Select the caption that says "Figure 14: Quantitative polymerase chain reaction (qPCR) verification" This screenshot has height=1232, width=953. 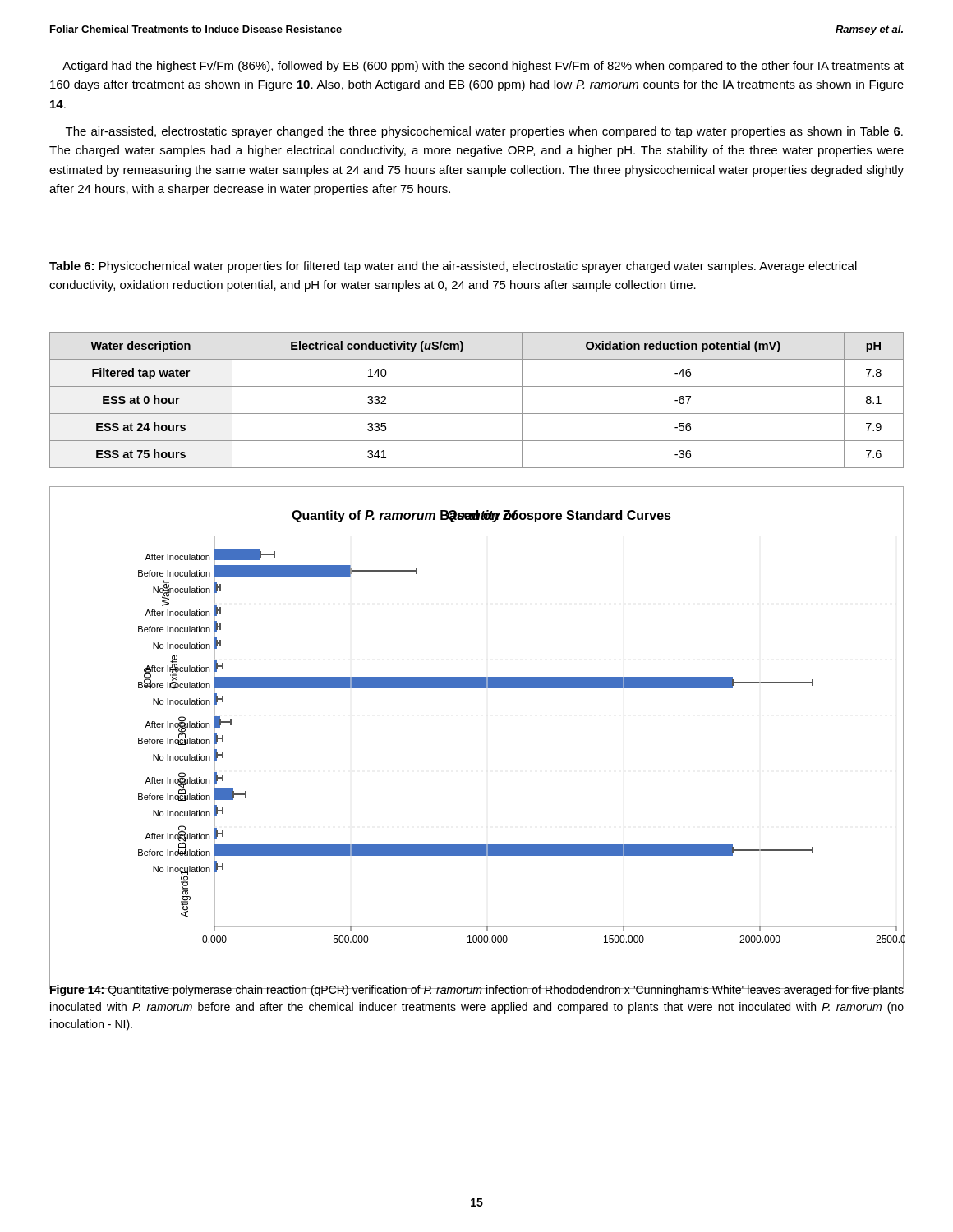476,1007
